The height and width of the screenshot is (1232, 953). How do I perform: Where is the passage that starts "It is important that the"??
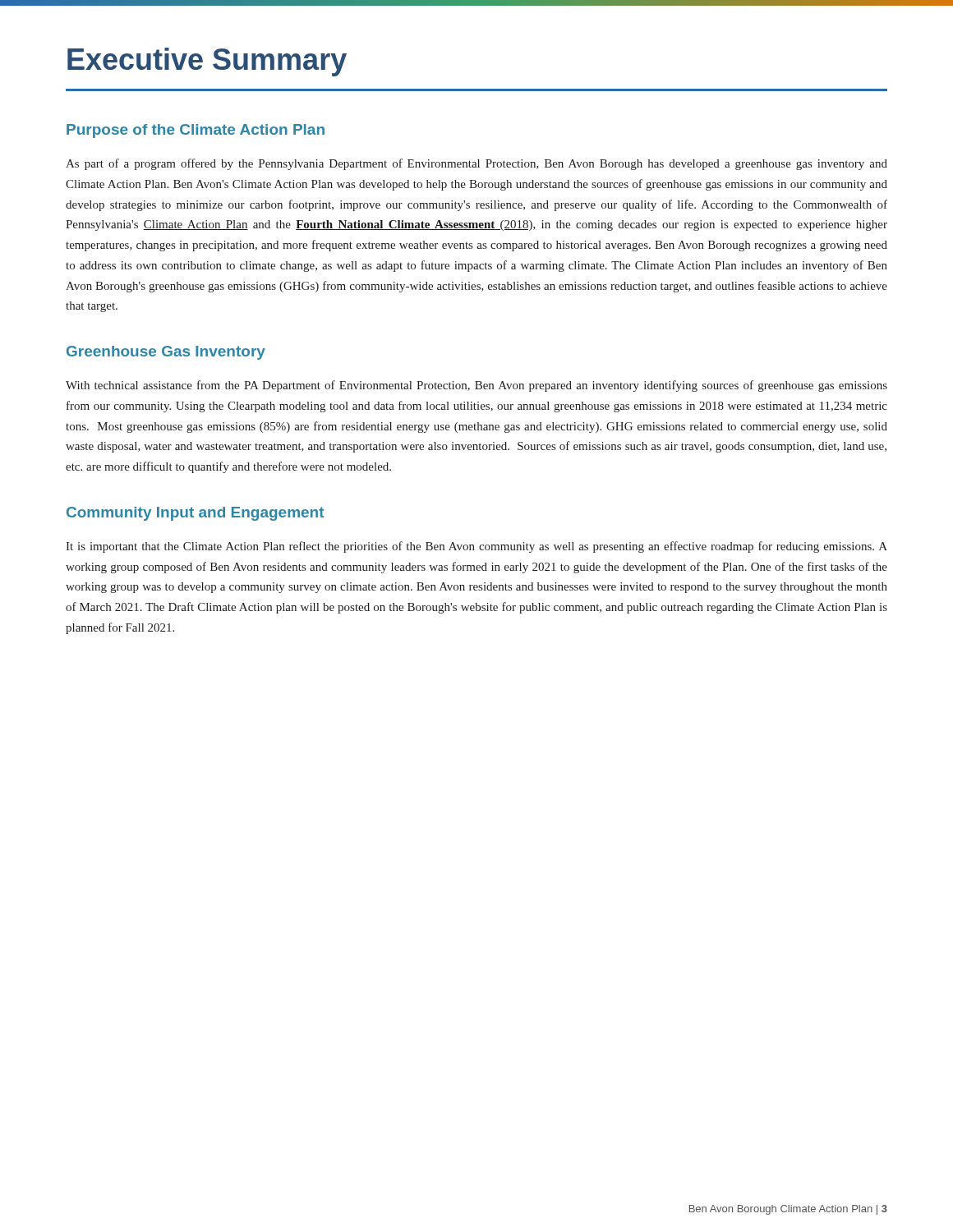pos(476,587)
